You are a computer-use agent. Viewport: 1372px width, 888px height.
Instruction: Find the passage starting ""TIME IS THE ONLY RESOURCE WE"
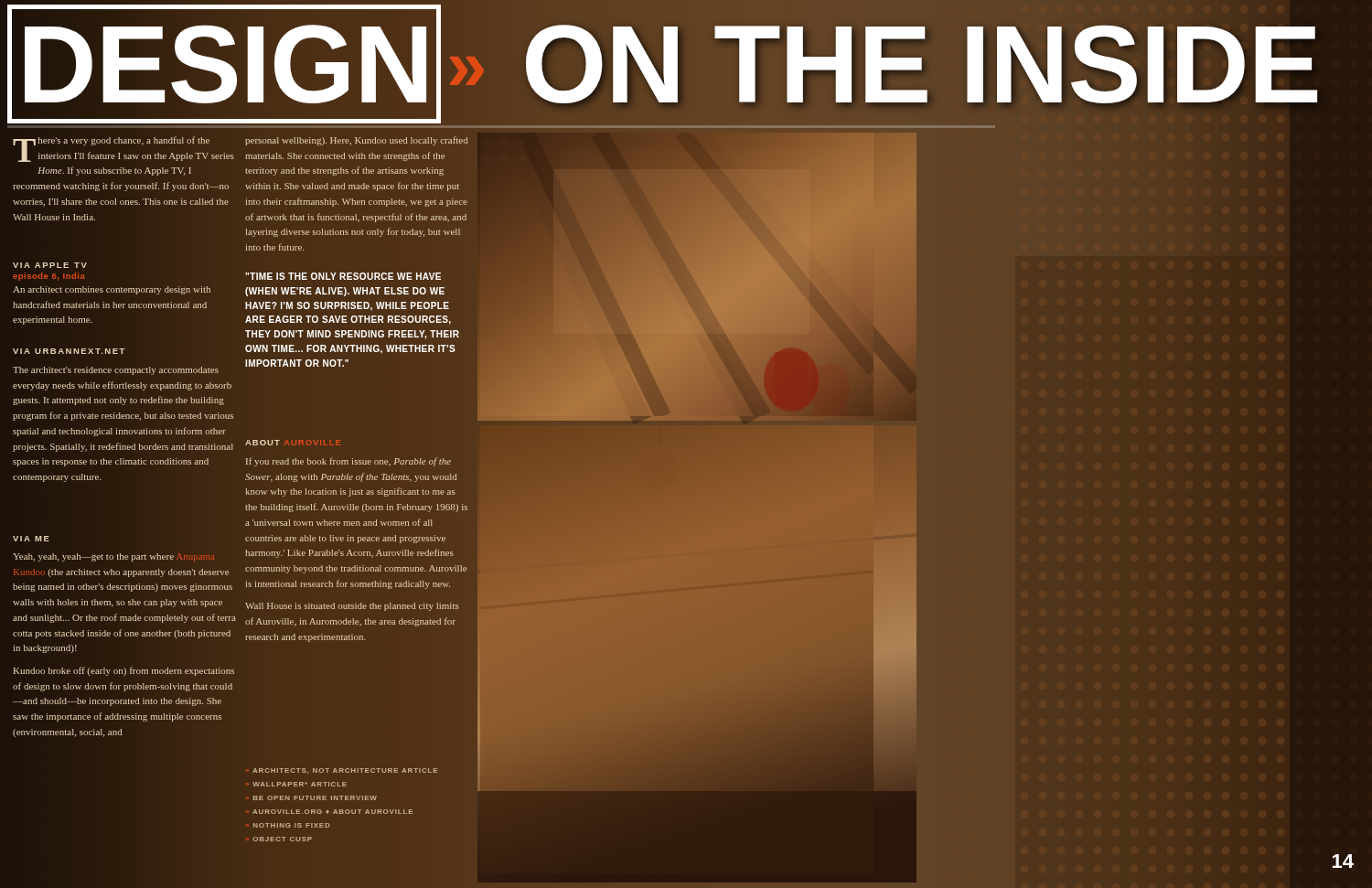tap(357, 320)
